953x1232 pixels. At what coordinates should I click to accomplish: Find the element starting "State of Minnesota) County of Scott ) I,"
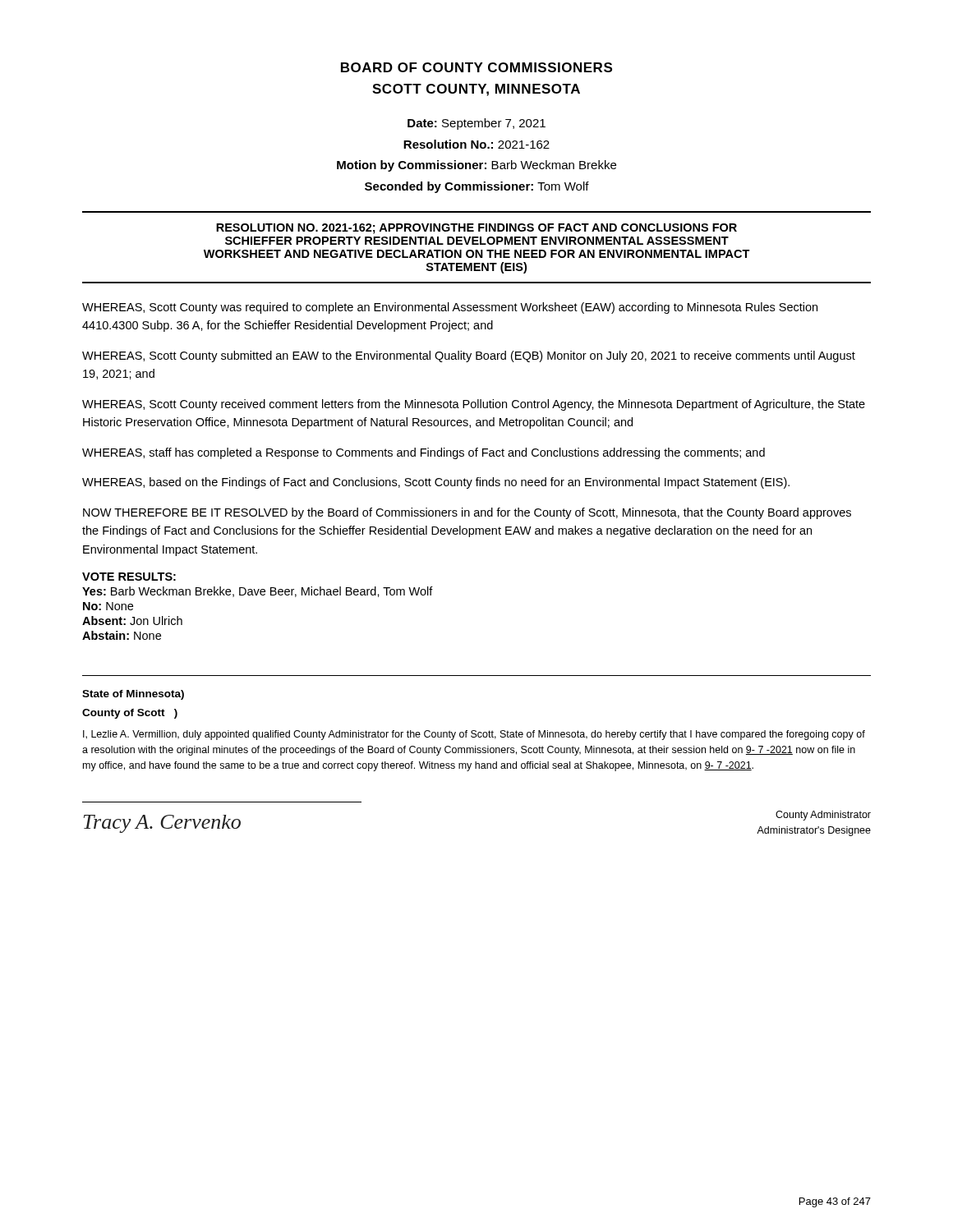coord(476,762)
